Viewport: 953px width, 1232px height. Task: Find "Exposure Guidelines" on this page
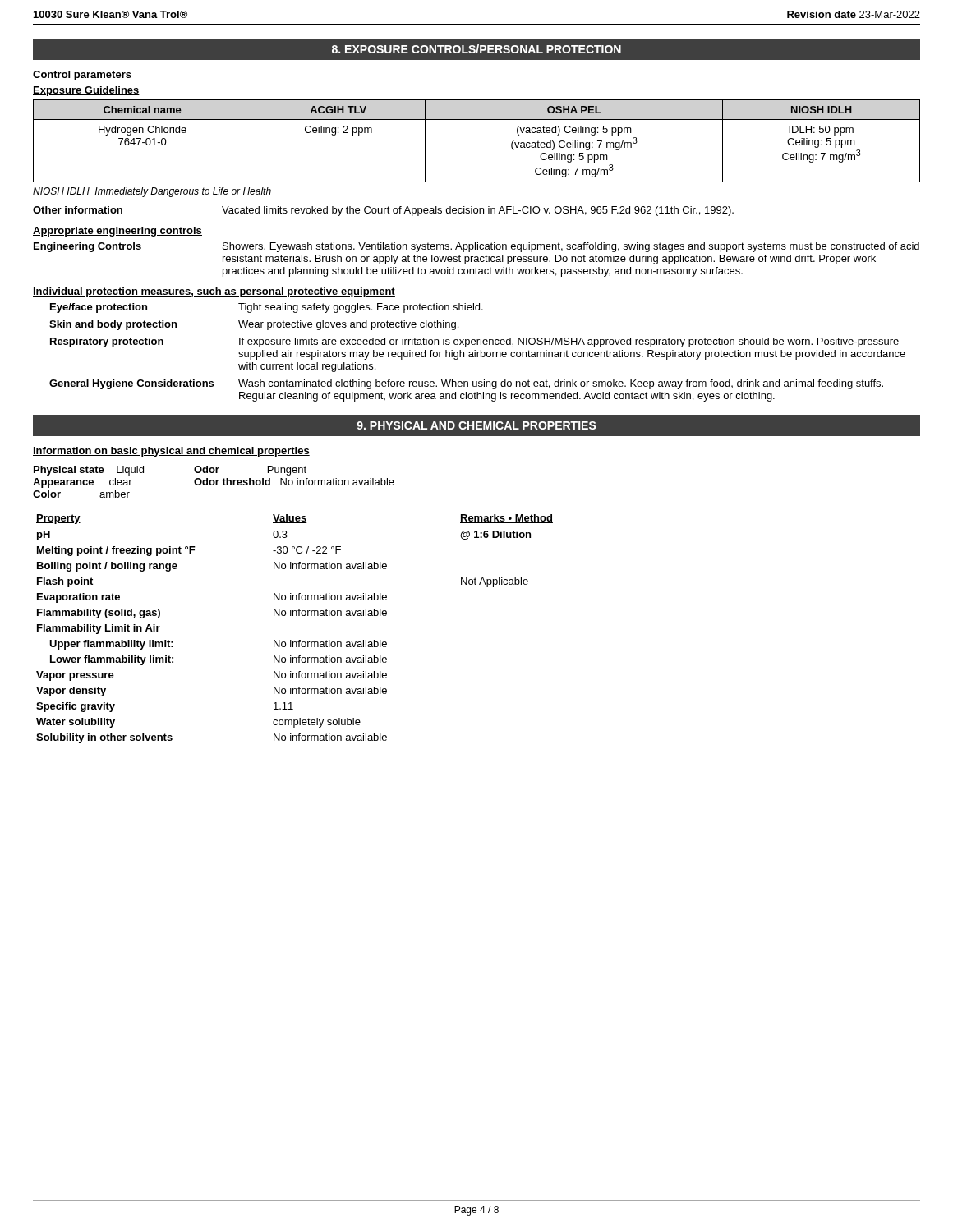point(86,90)
